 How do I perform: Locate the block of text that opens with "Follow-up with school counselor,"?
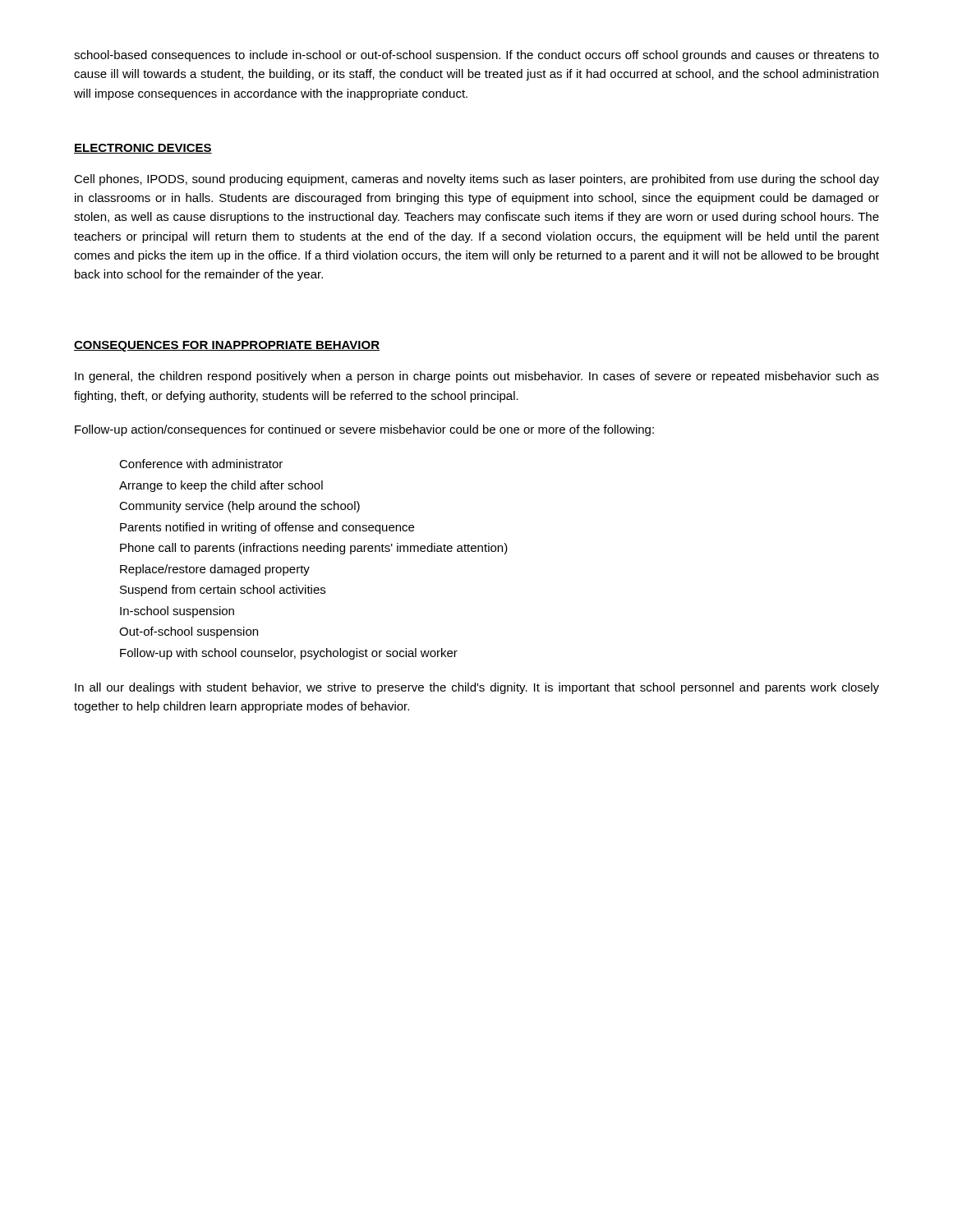tap(288, 652)
